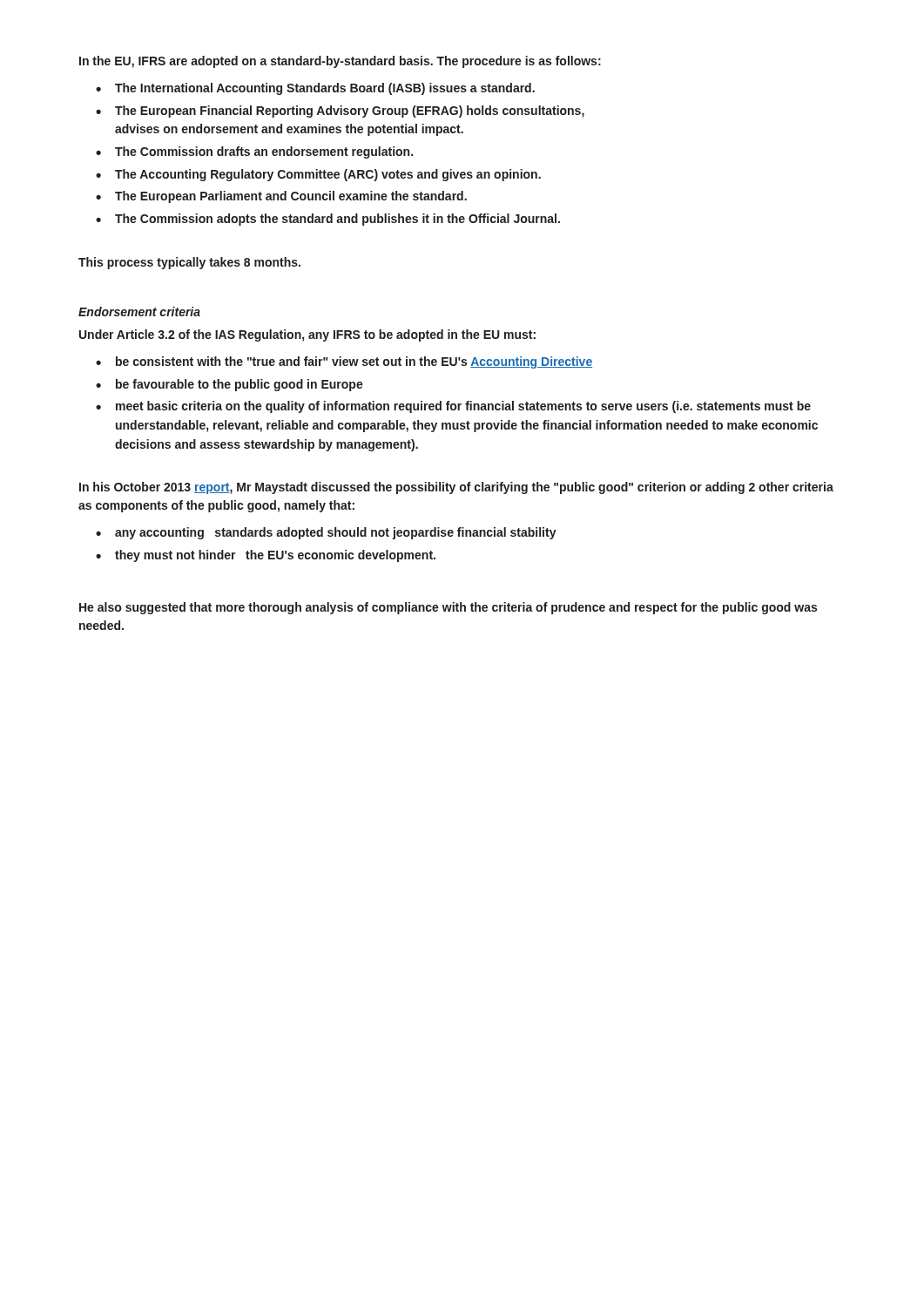Find the text block starting "In the EU, IFRS"

pos(340,61)
